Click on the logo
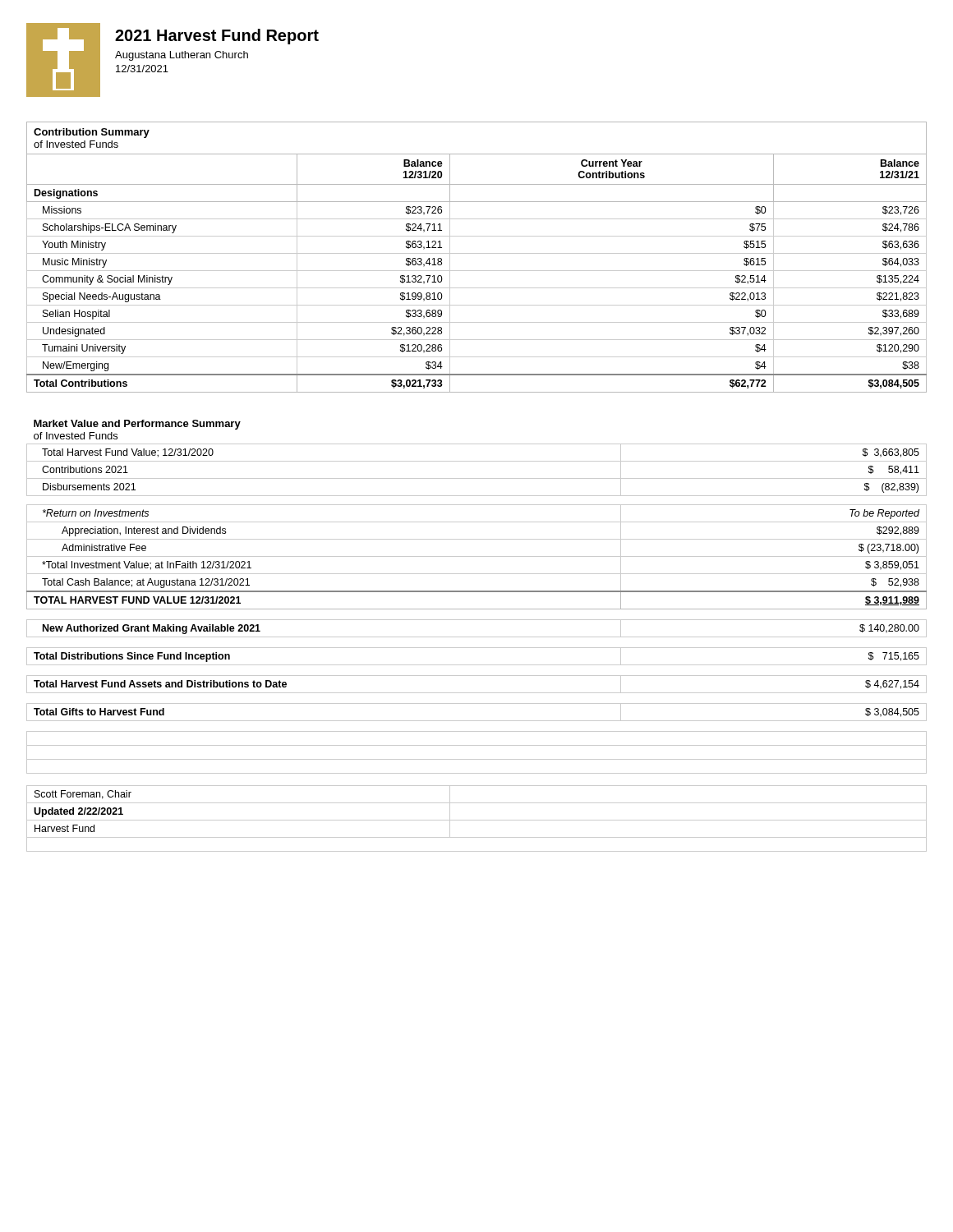 point(63,60)
